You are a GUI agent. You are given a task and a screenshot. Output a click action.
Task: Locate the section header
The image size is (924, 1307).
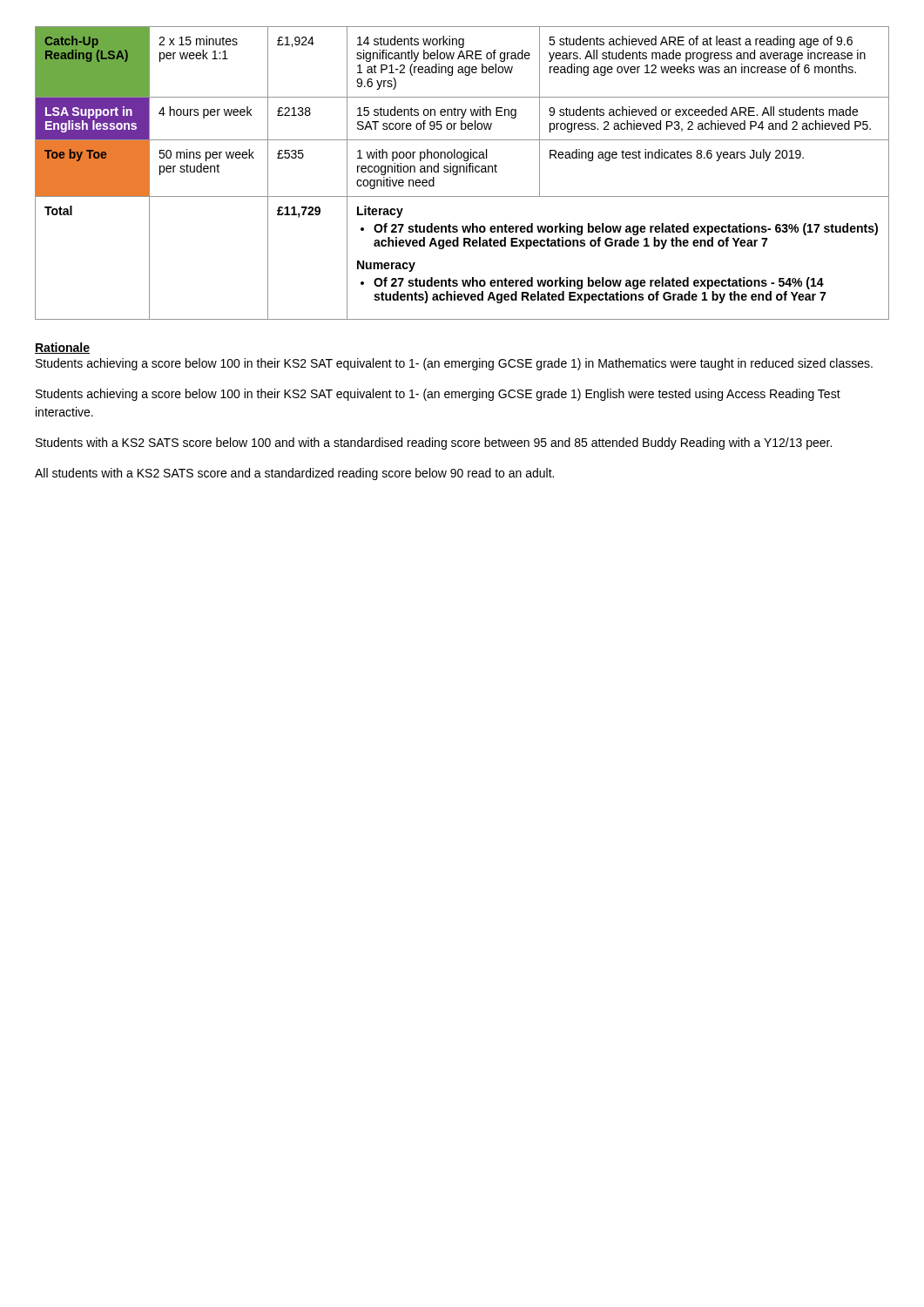(62, 348)
